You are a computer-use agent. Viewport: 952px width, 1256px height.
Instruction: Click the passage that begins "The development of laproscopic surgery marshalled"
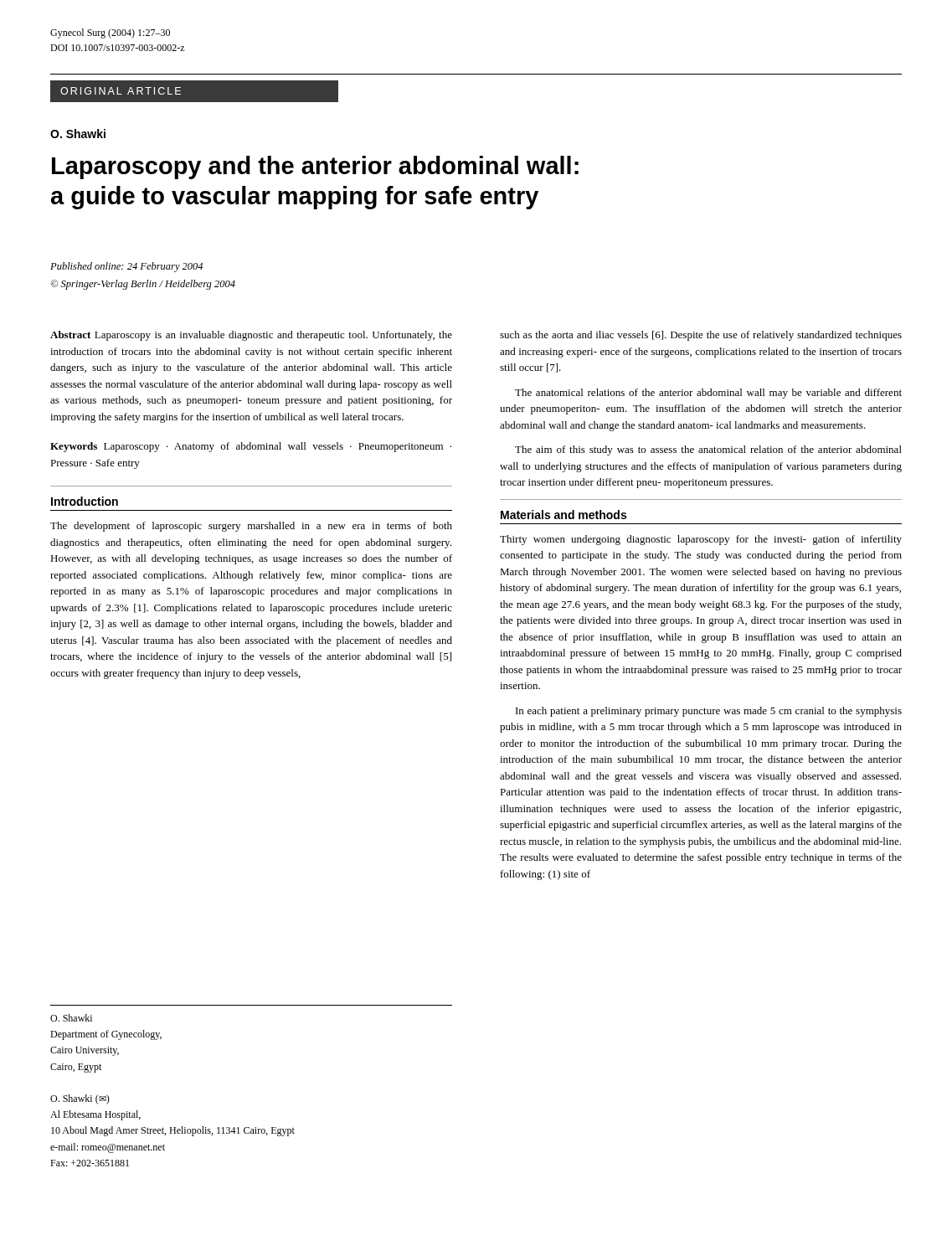click(251, 599)
